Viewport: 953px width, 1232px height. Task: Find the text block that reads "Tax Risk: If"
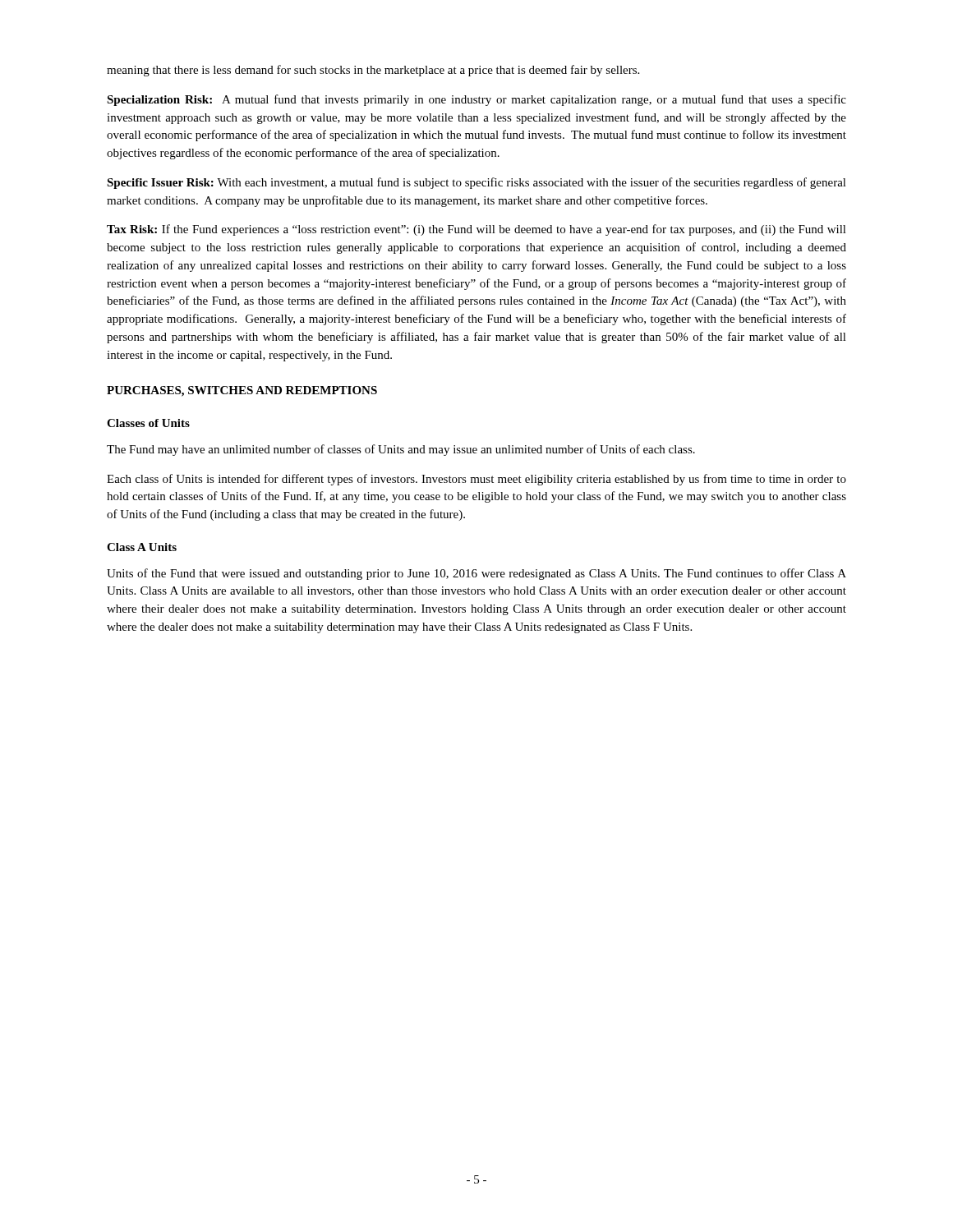(x=476, y=293)
